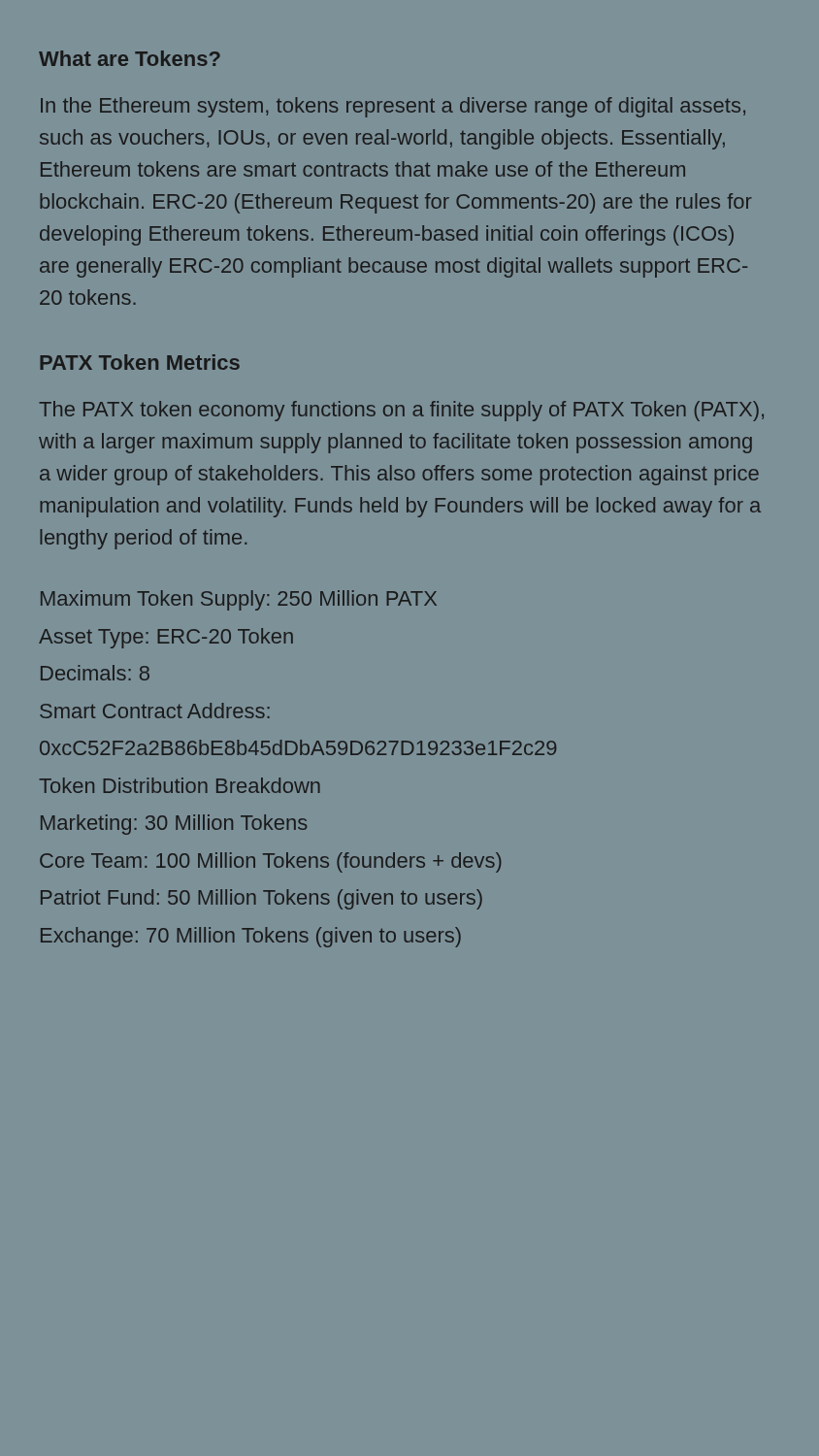Where is the passage that starts "Core Team: 100 Million Tokens (founders +"?

(271, 860)
